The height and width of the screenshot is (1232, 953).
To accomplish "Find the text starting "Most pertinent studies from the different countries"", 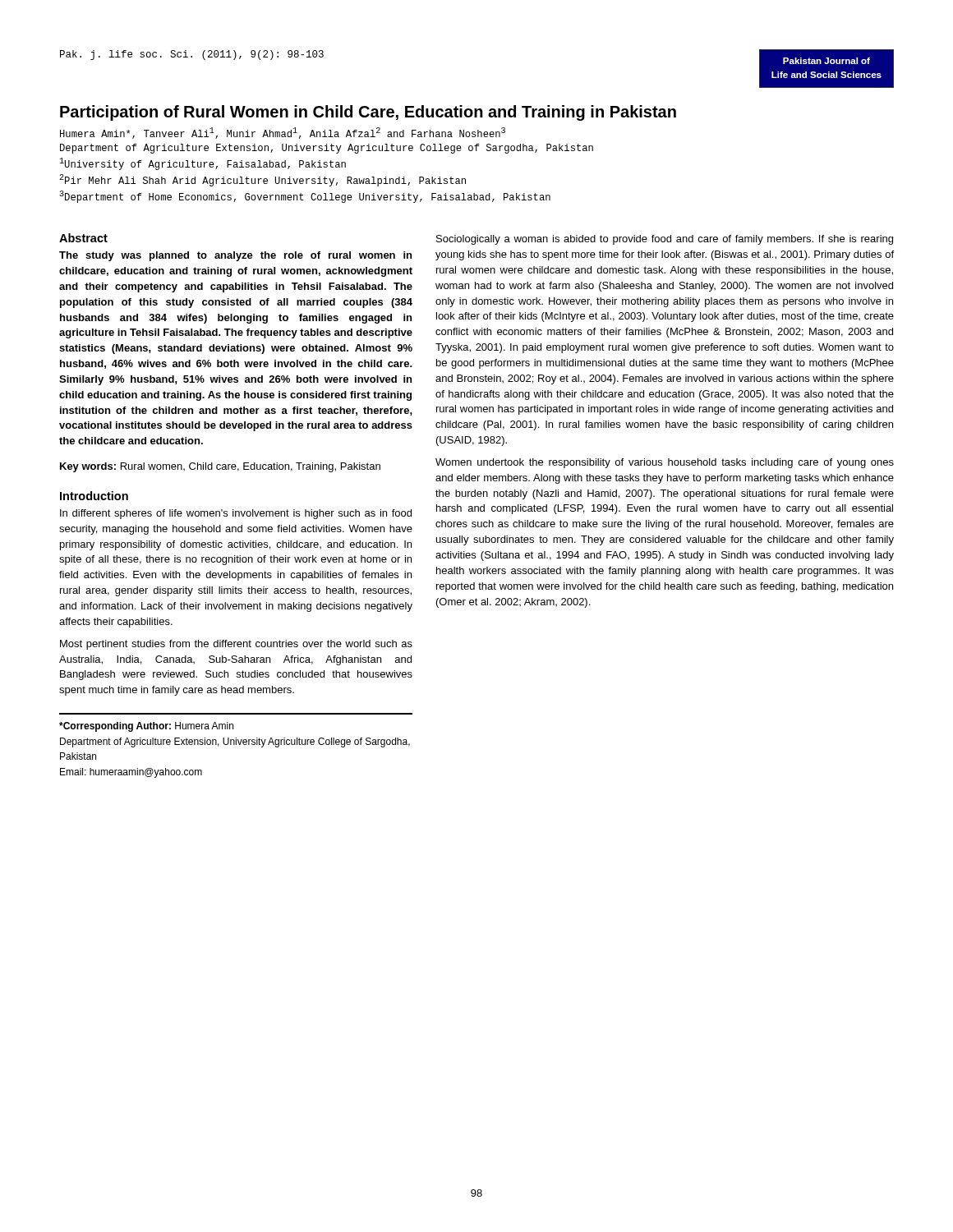I will (236, 666).
